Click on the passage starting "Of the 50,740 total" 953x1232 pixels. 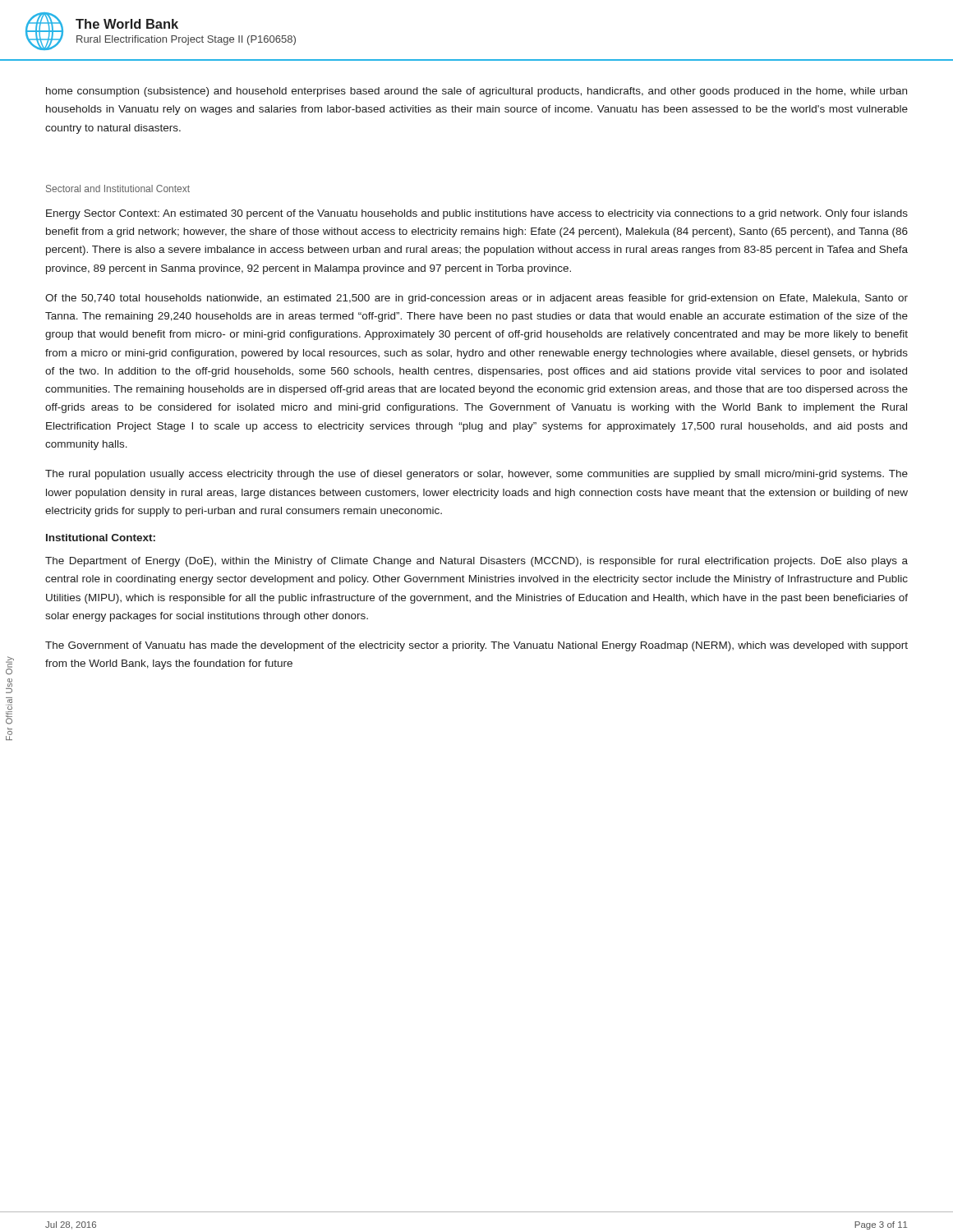[476, 371]
